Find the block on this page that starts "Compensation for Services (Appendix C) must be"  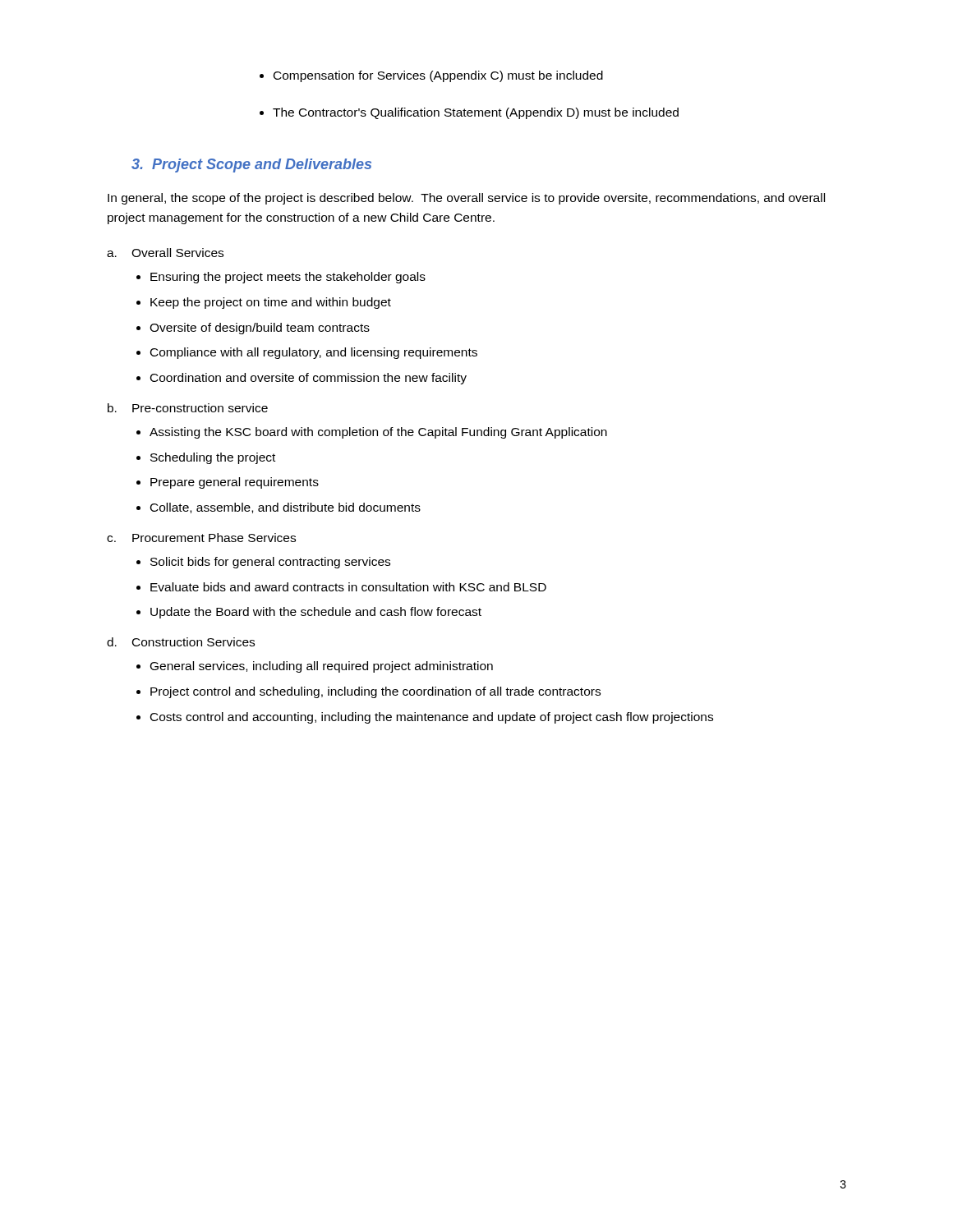coord(429,80)
